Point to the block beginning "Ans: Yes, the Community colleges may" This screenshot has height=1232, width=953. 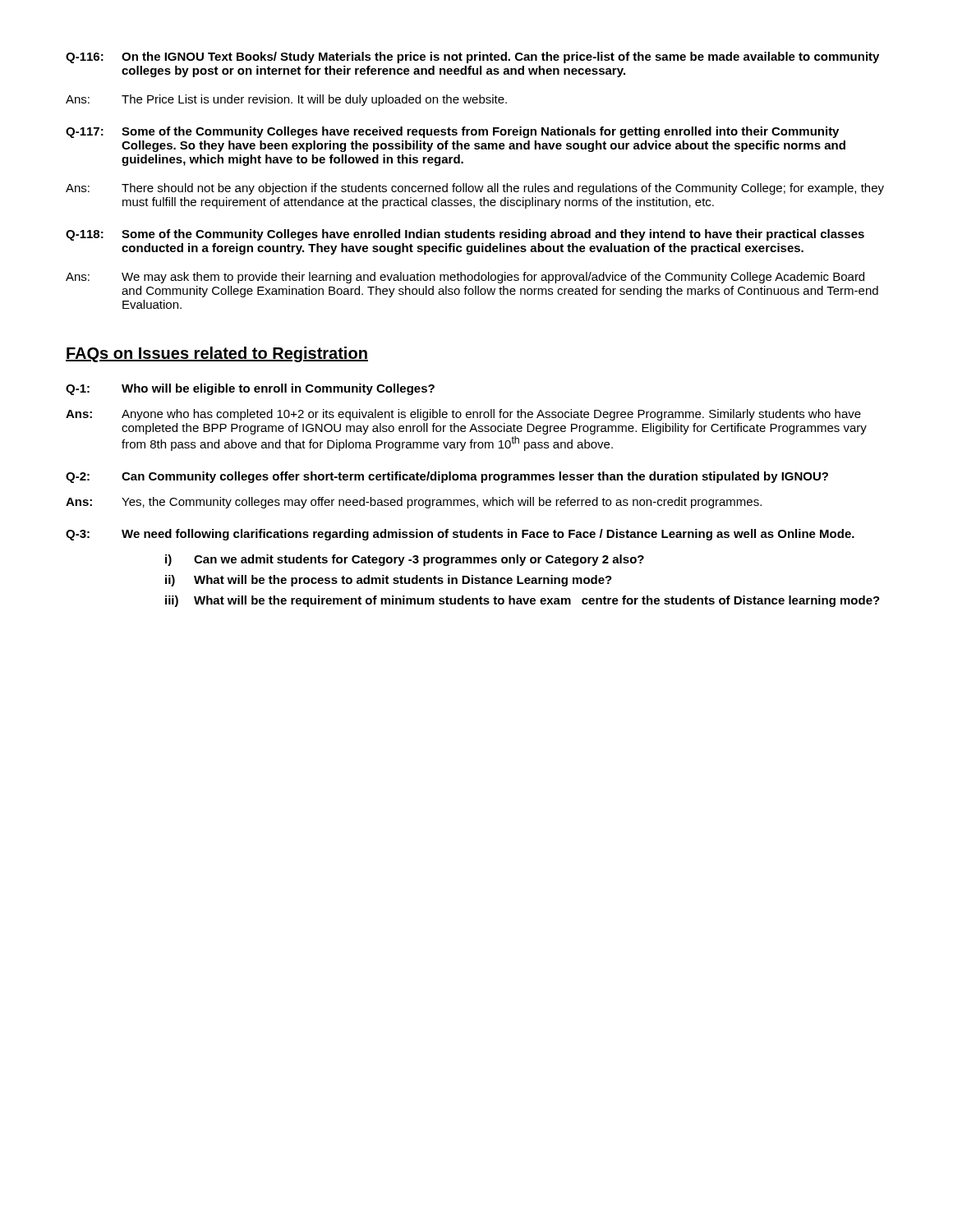click(x=476, y=501)
